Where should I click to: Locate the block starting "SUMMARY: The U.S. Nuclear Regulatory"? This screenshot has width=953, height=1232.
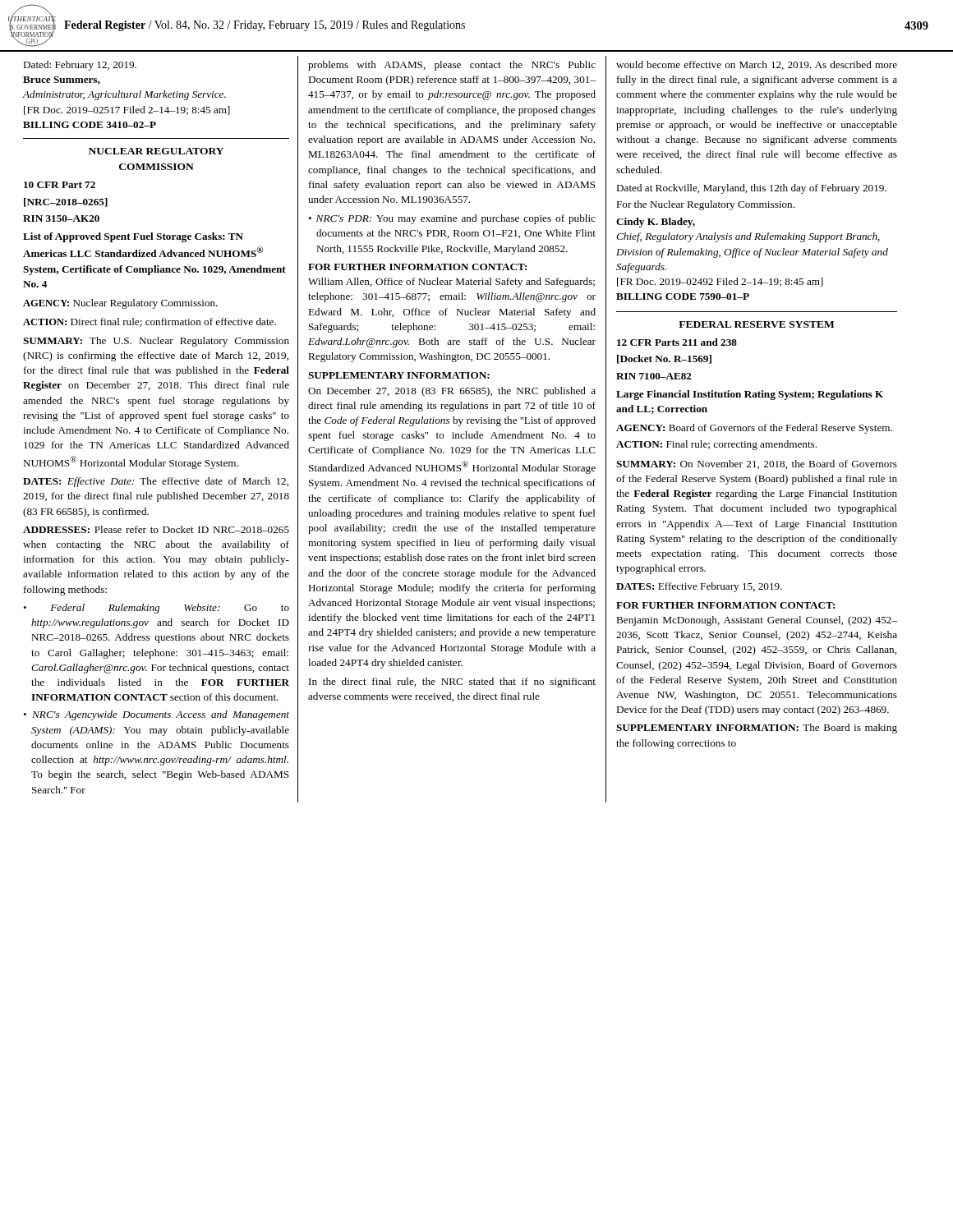(x=156, y=402)
